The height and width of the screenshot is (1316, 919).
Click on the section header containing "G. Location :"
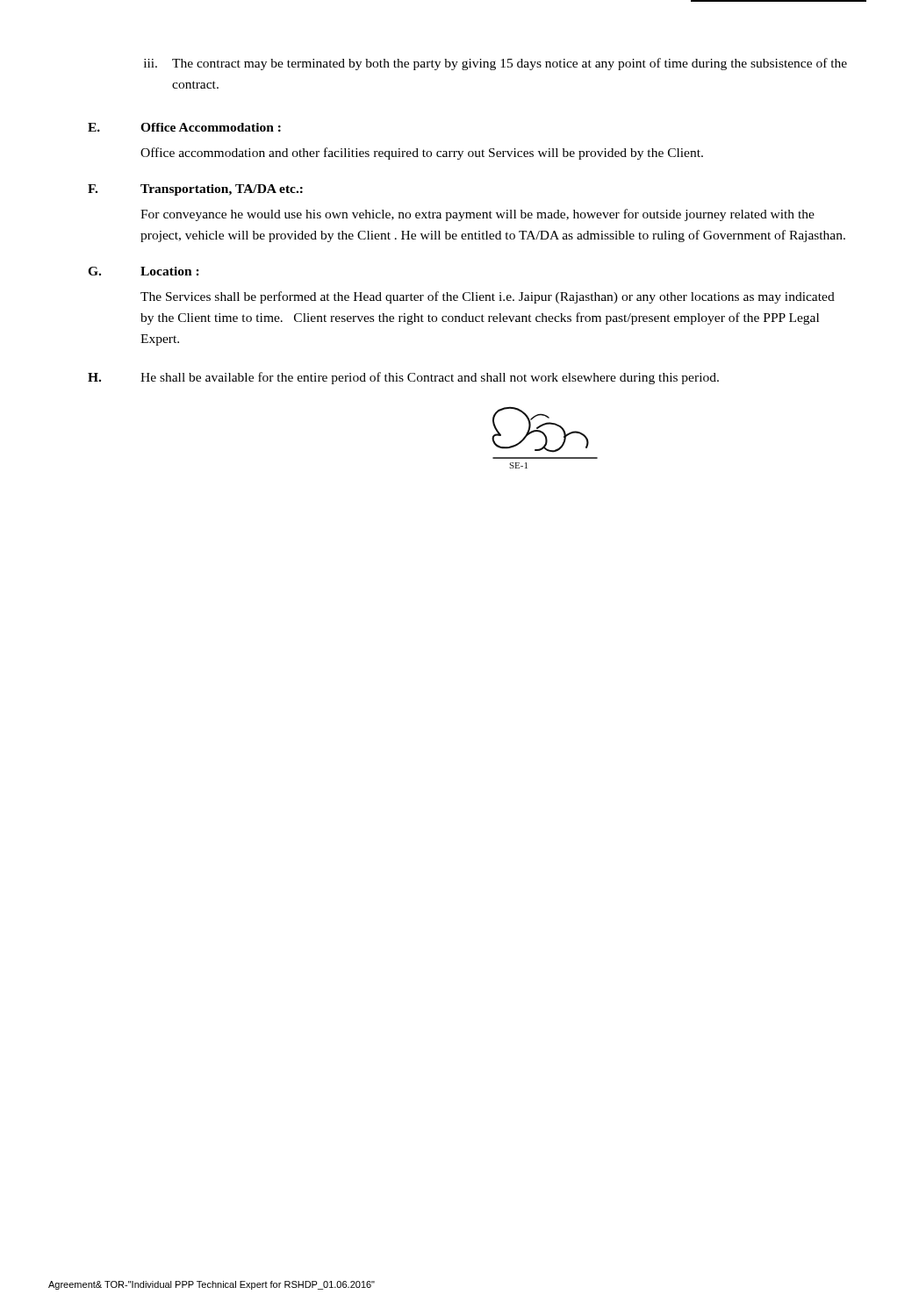click(x=144, y=271)
